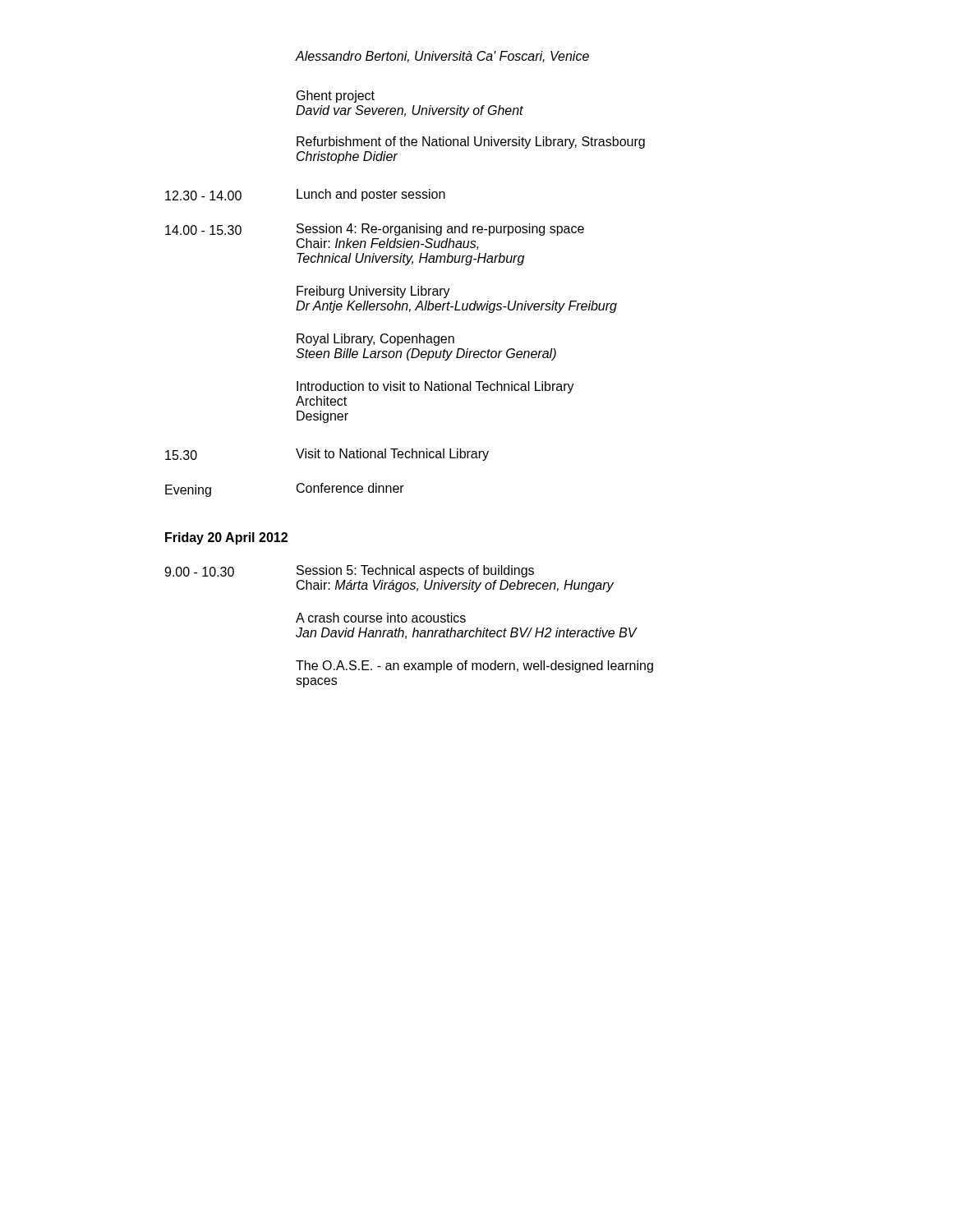Screen dimensions: 1232x953
Task: Locate the element starting "The O.A.S.E. - an"
Action: click(x=475, y=673)
